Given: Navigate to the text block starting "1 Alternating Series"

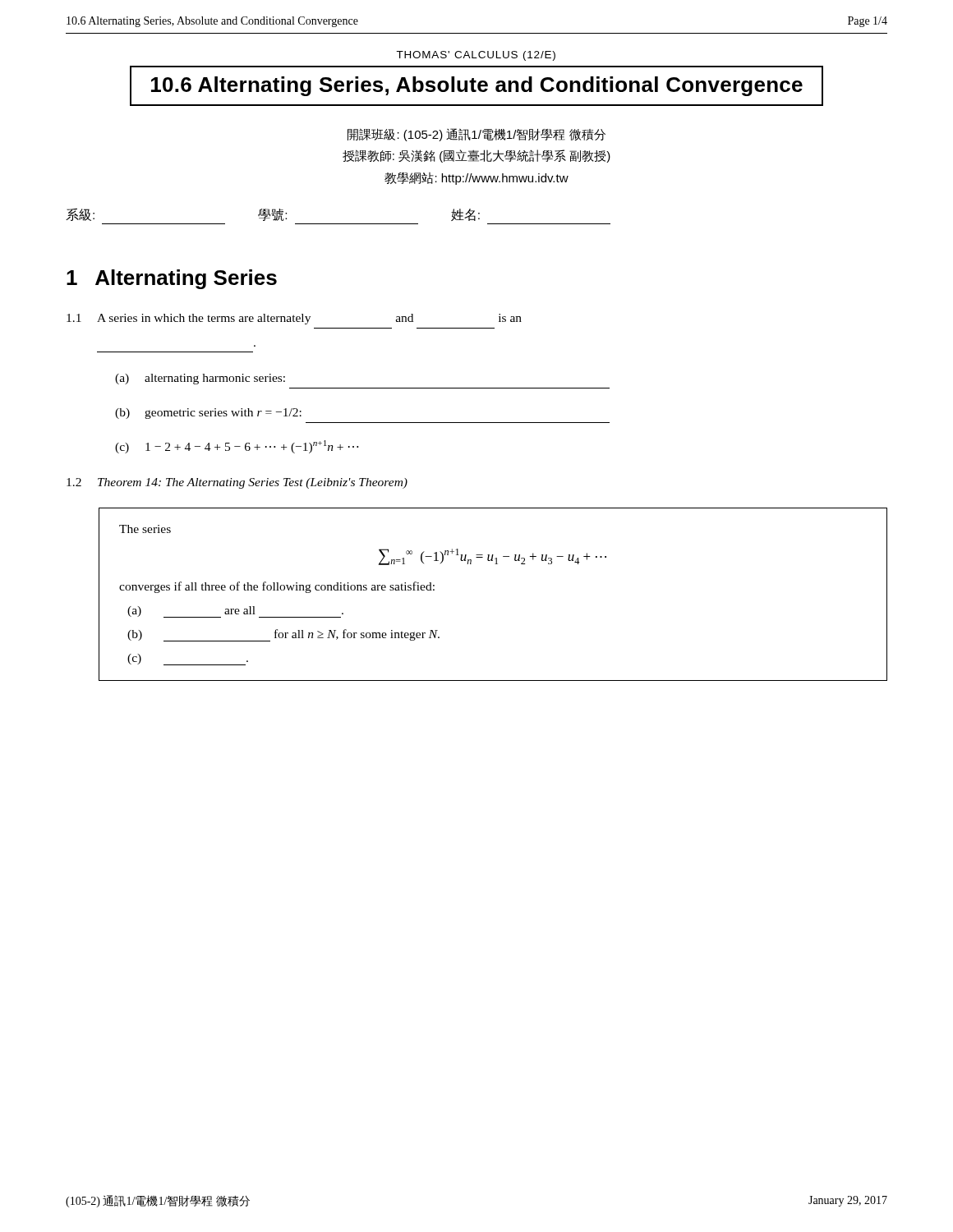Looking at the screenshot, I should click(x=172, y=277).
